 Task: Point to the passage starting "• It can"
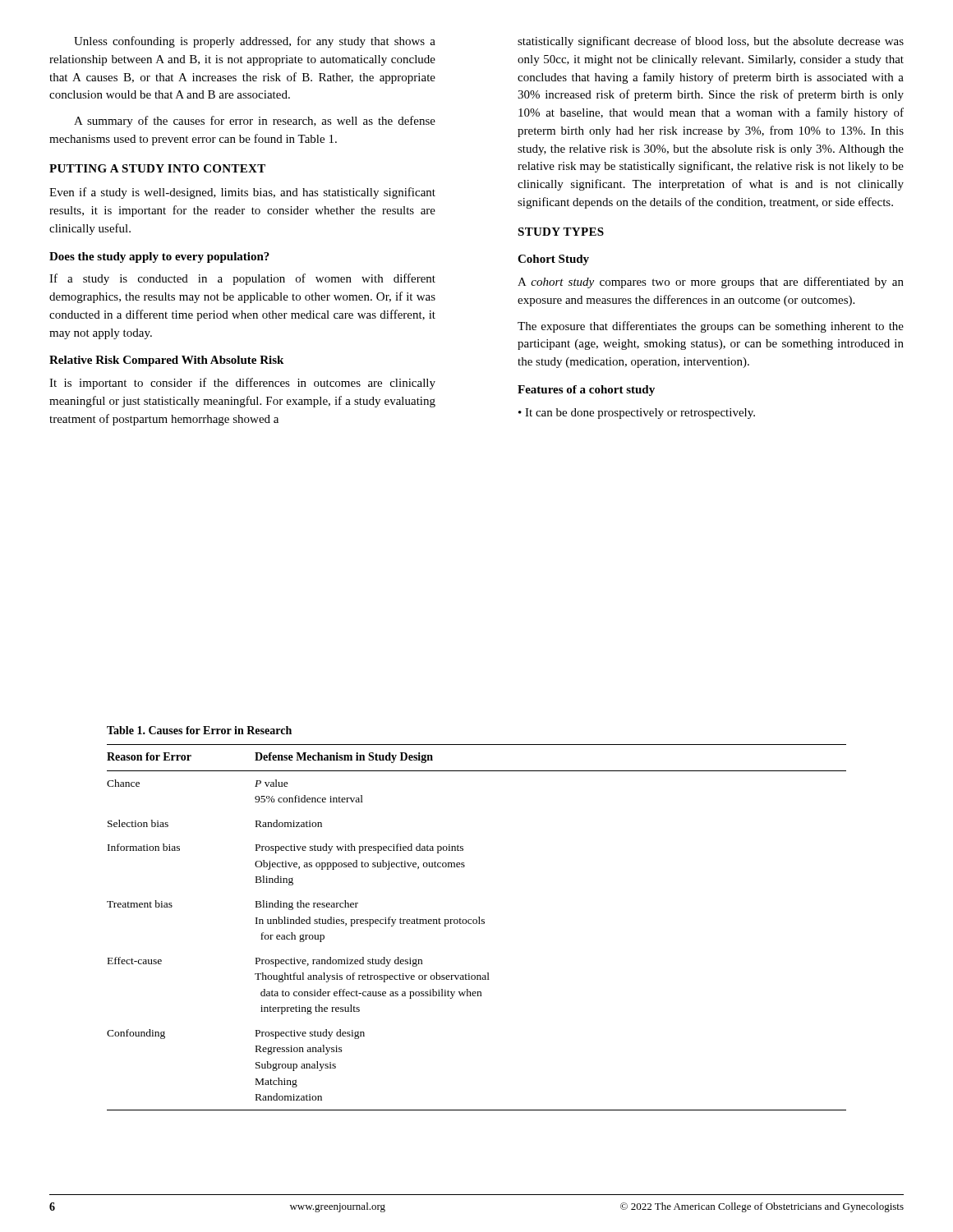click(711, 413)
